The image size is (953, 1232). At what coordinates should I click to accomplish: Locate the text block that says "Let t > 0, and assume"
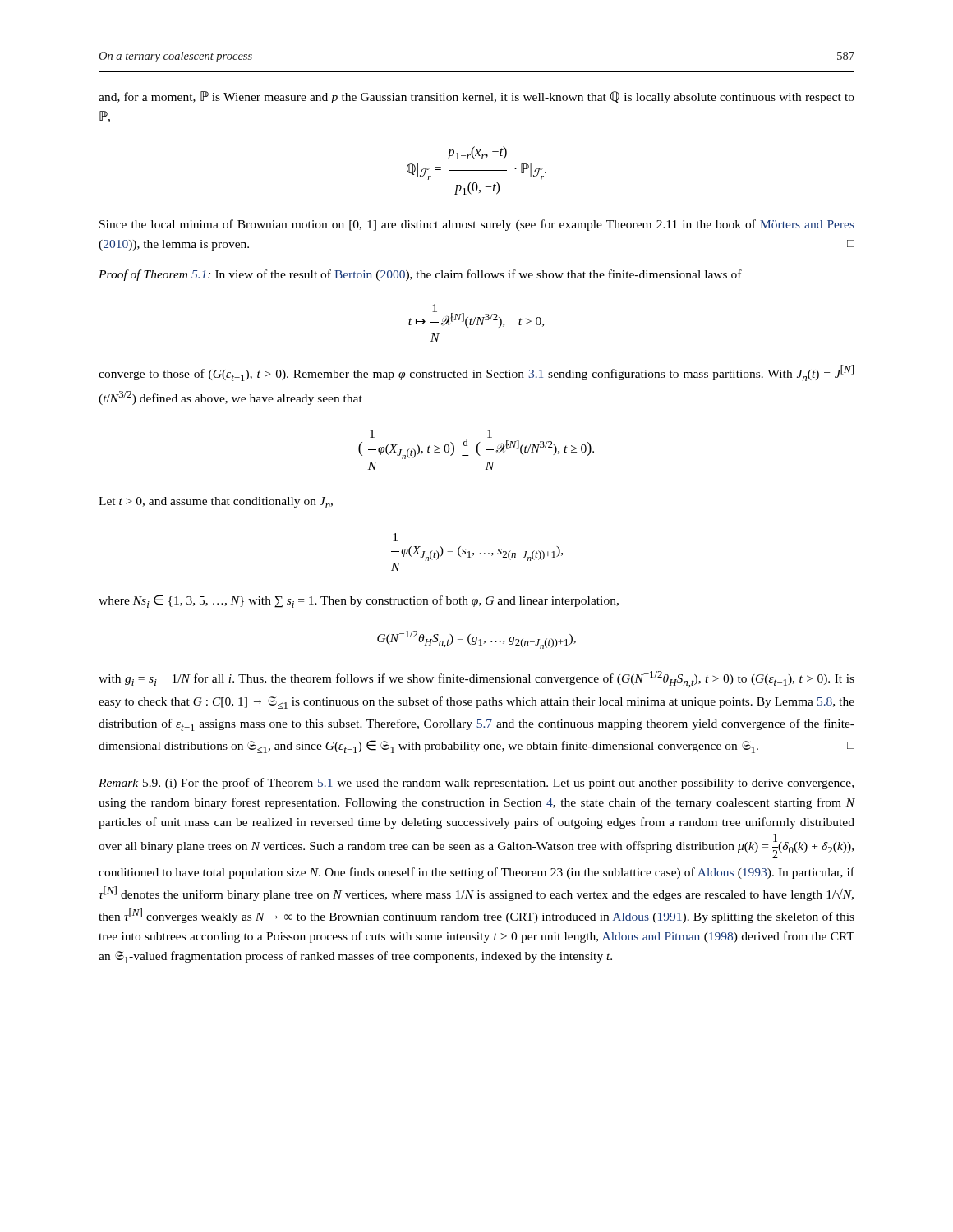point(216,503)
